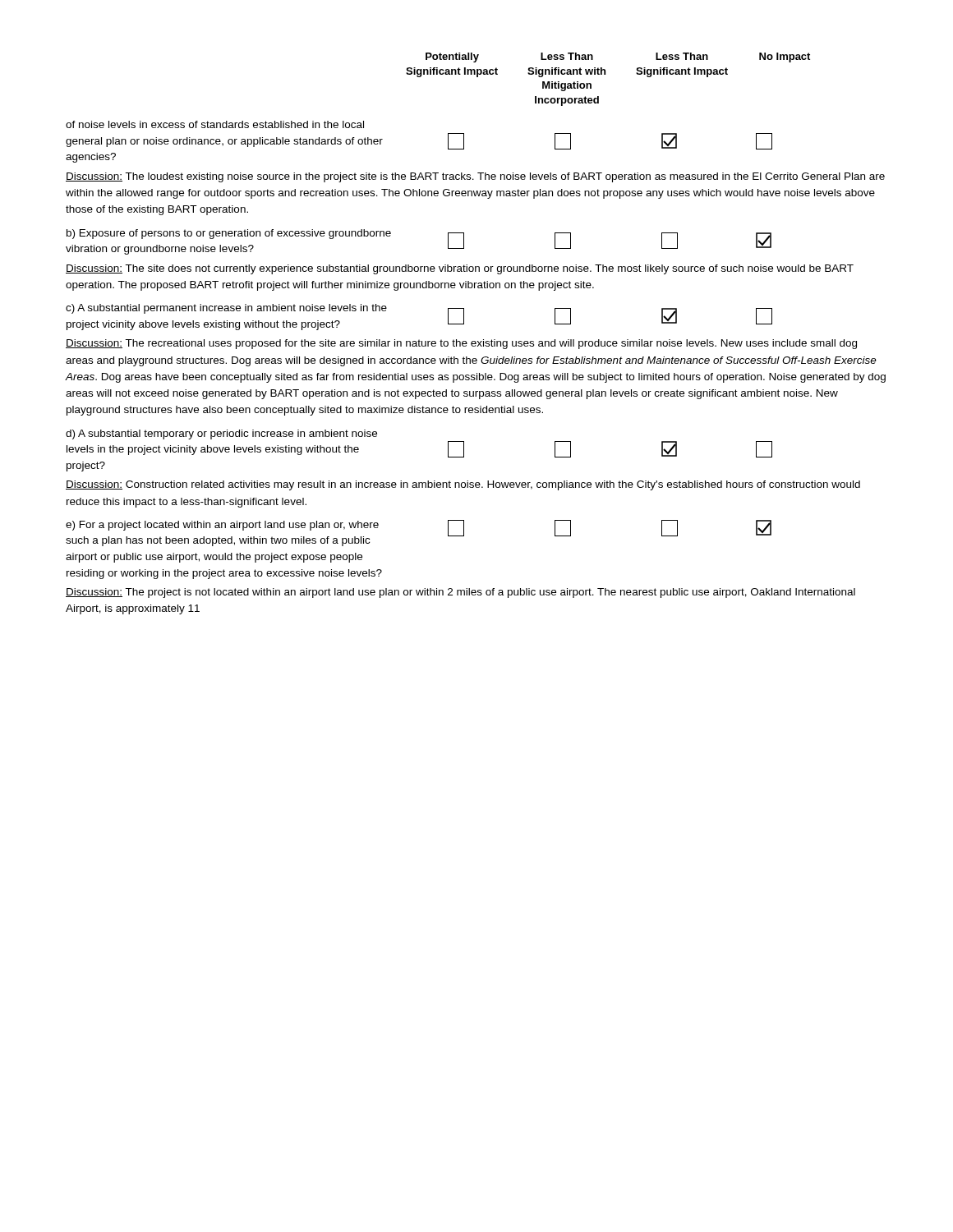Select a section header
The width and height of the screenshot is (953, 1232).
click(612, 78)
